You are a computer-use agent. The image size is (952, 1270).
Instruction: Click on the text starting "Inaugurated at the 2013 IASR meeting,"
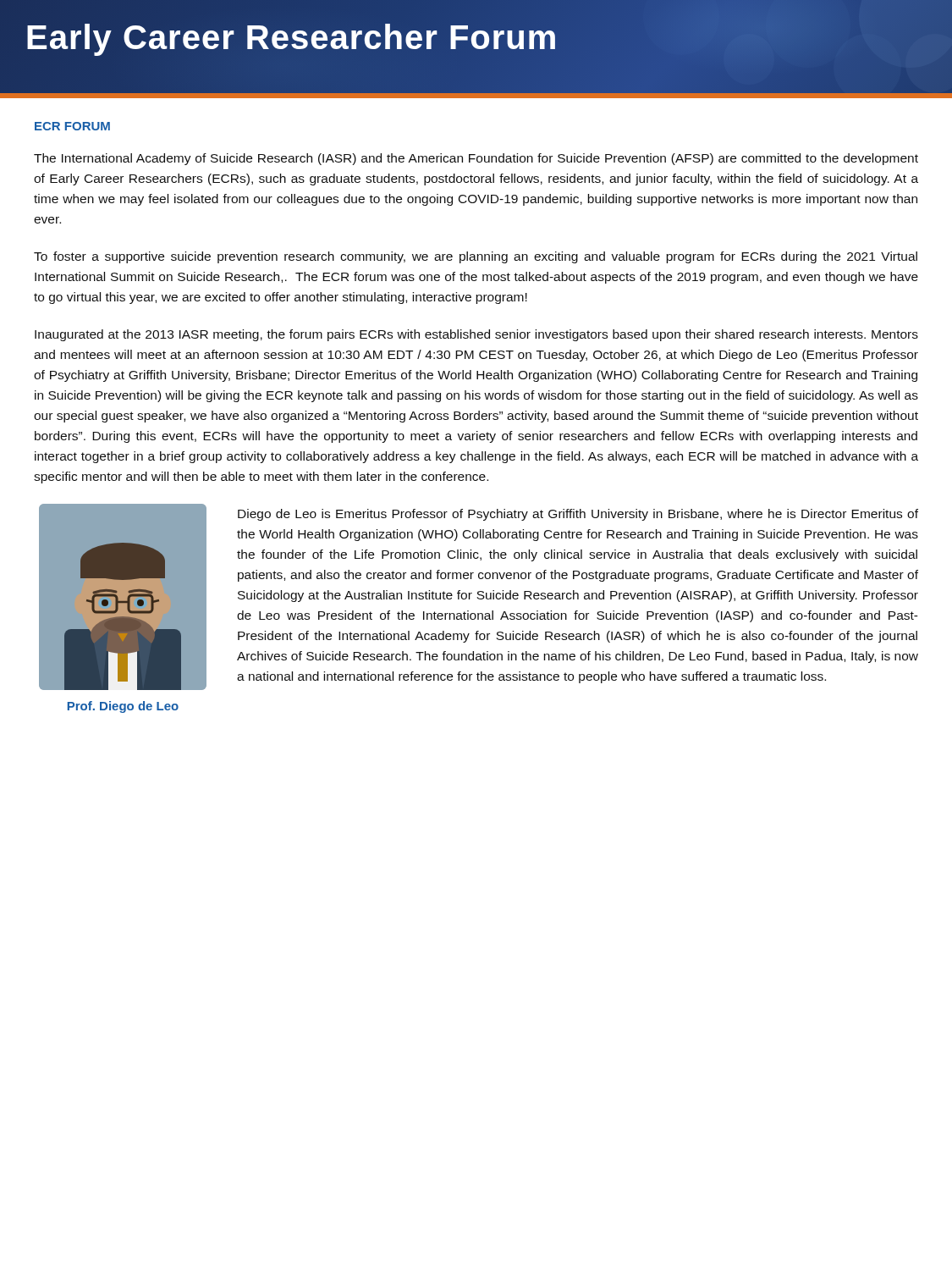(476, 405)
